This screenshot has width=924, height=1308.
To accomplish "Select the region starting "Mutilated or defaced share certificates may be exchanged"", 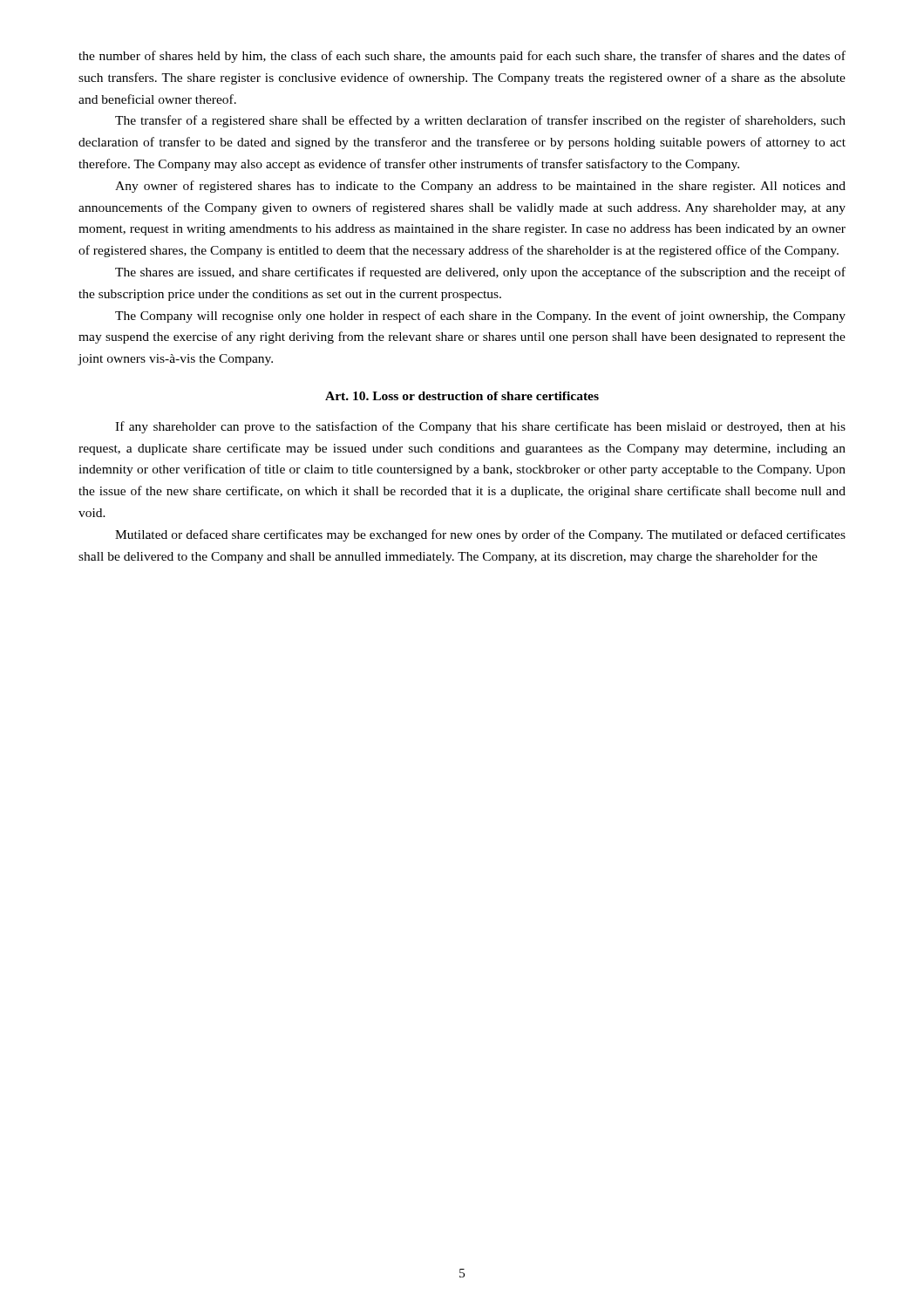I will [x=462, y=546].
